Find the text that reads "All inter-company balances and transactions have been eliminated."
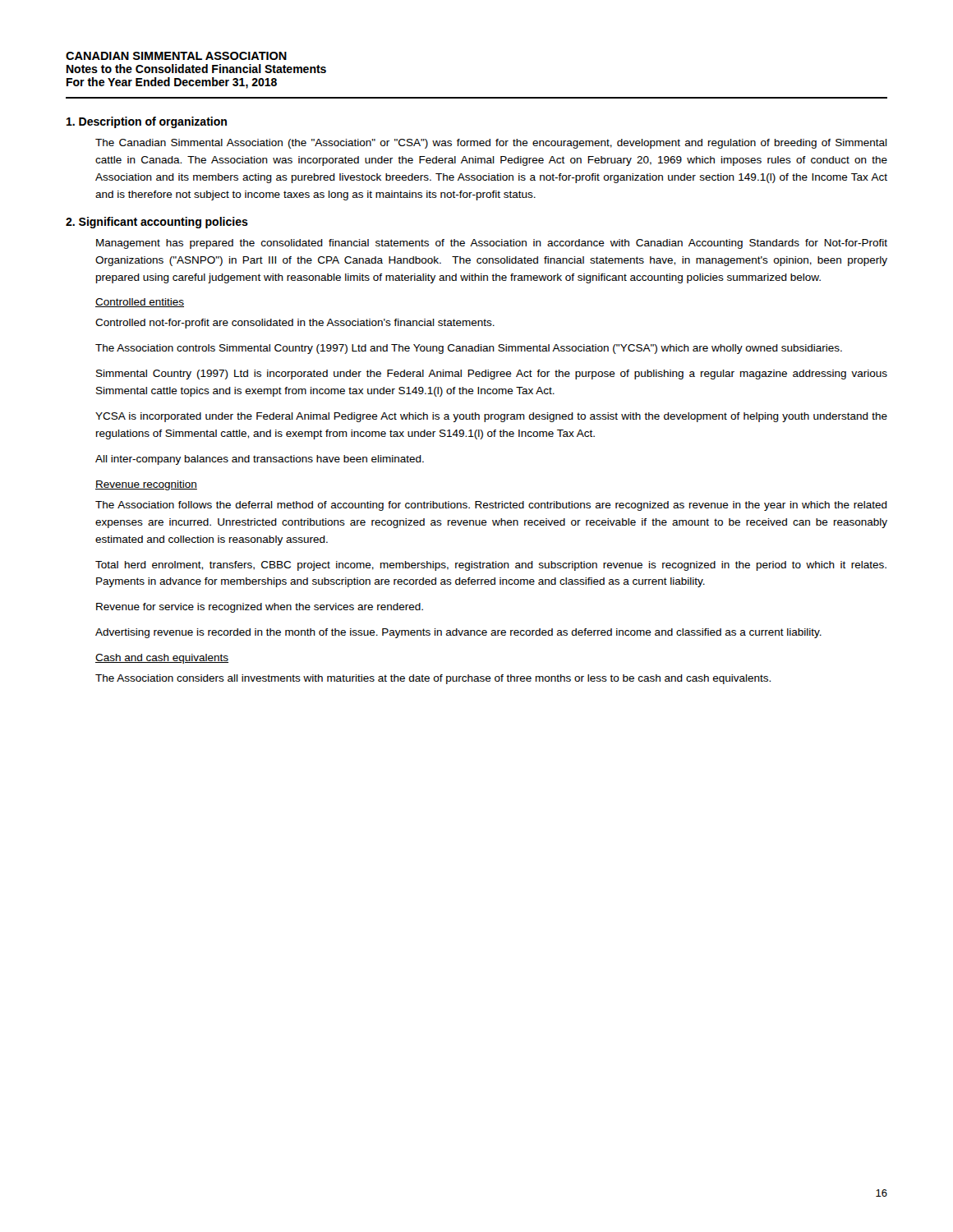Viewport: 953px width, 1232px height. pyautogui.click(x=260, y=459)
